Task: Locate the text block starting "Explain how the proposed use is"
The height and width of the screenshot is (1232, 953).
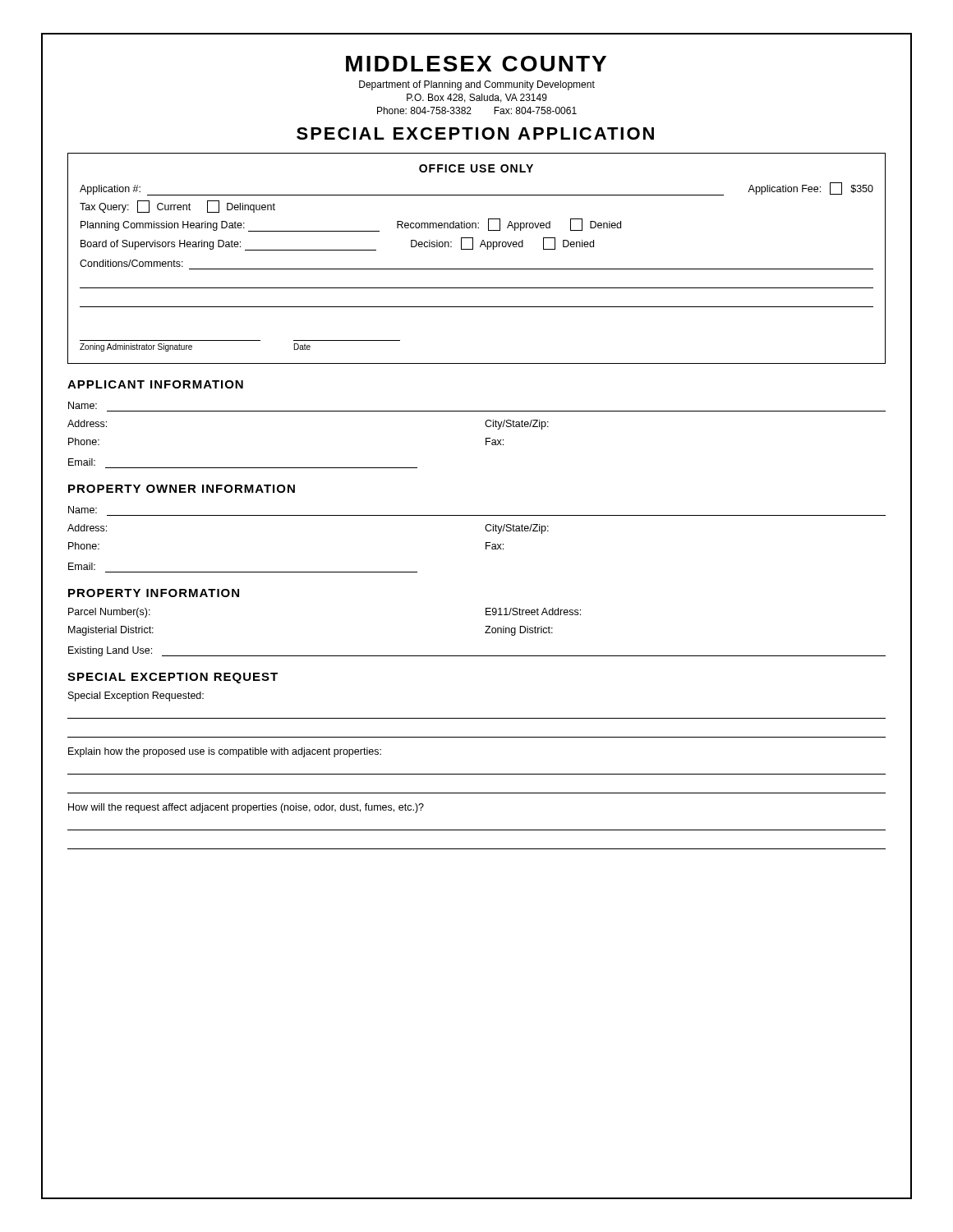Action: (x=227, y=752)
